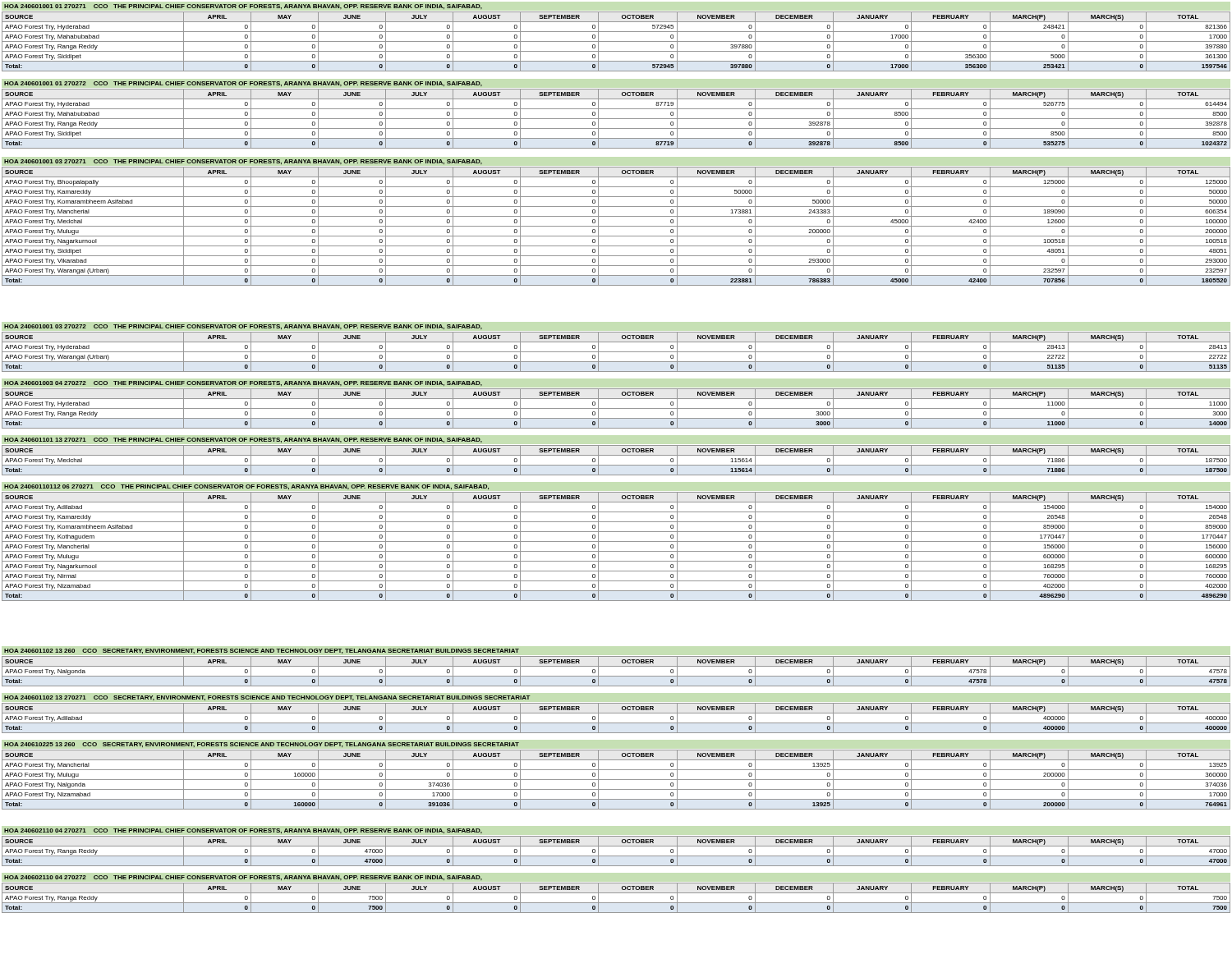Select the text starting "HOA 240601001 03 270272"
Viewport: 1232px width, 968px height.
point(243,326)
